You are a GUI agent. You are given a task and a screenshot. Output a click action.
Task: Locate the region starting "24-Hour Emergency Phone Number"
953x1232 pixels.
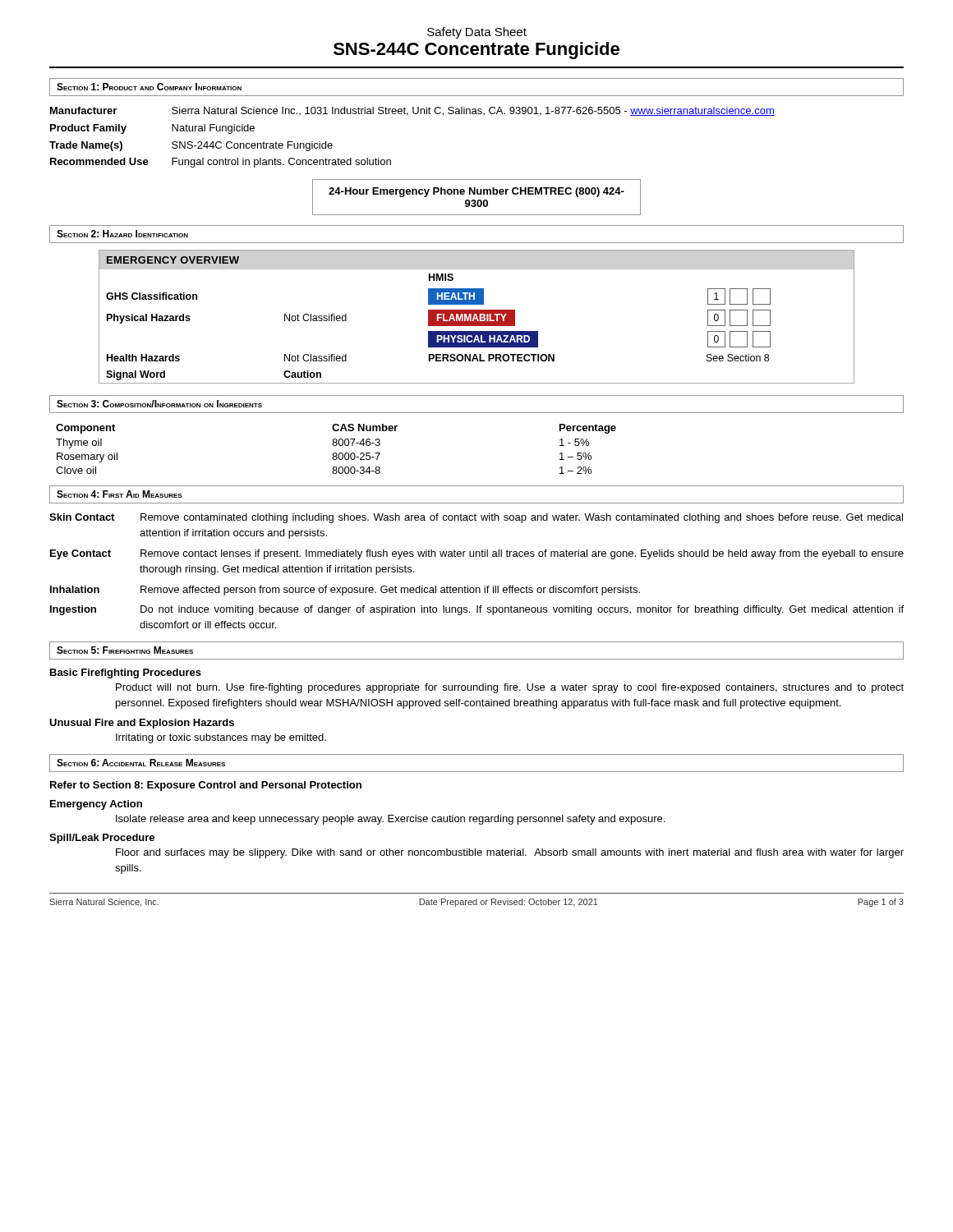pyautogui.click(x=476, y=197)
